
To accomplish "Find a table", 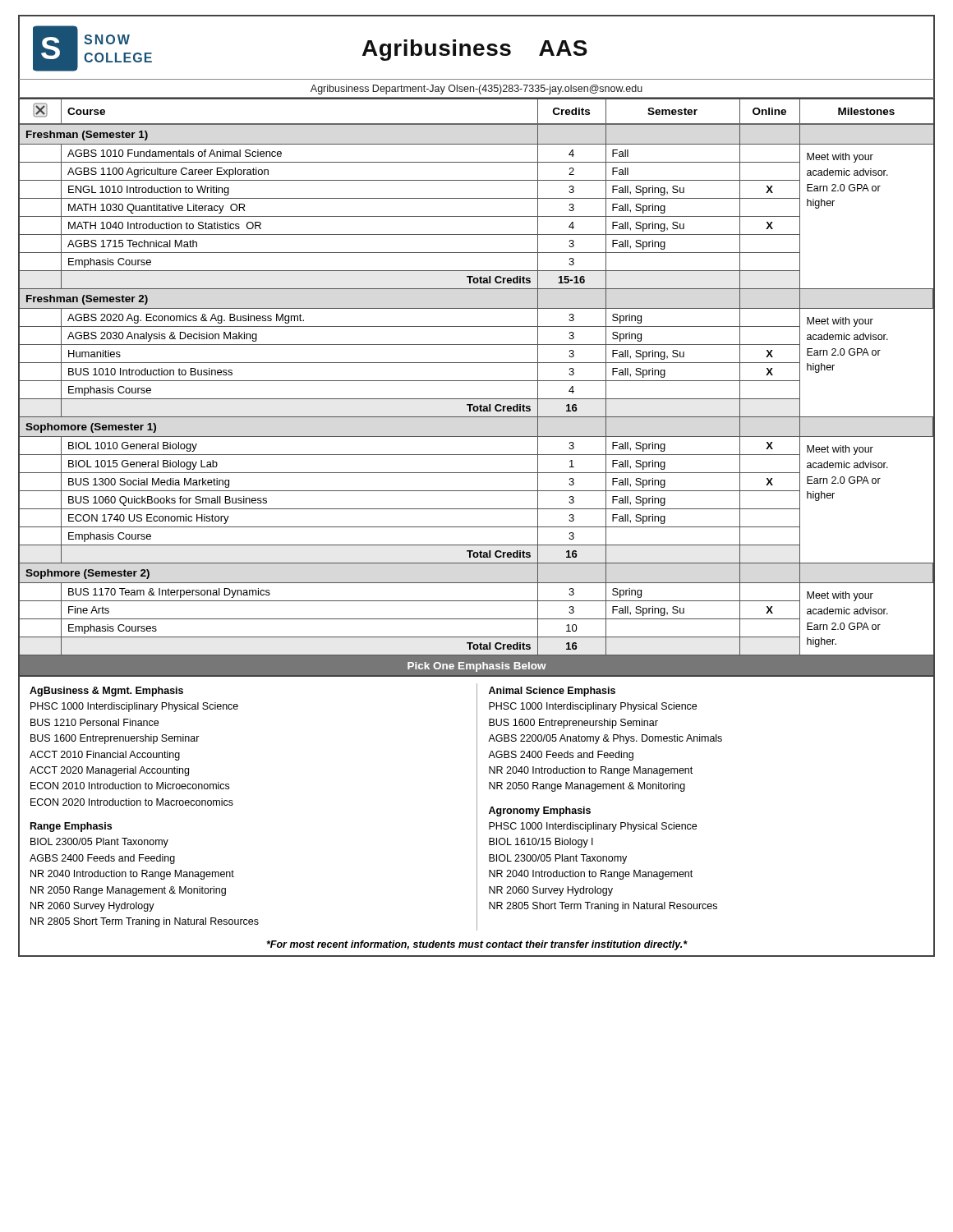I will tap(476, 377).
